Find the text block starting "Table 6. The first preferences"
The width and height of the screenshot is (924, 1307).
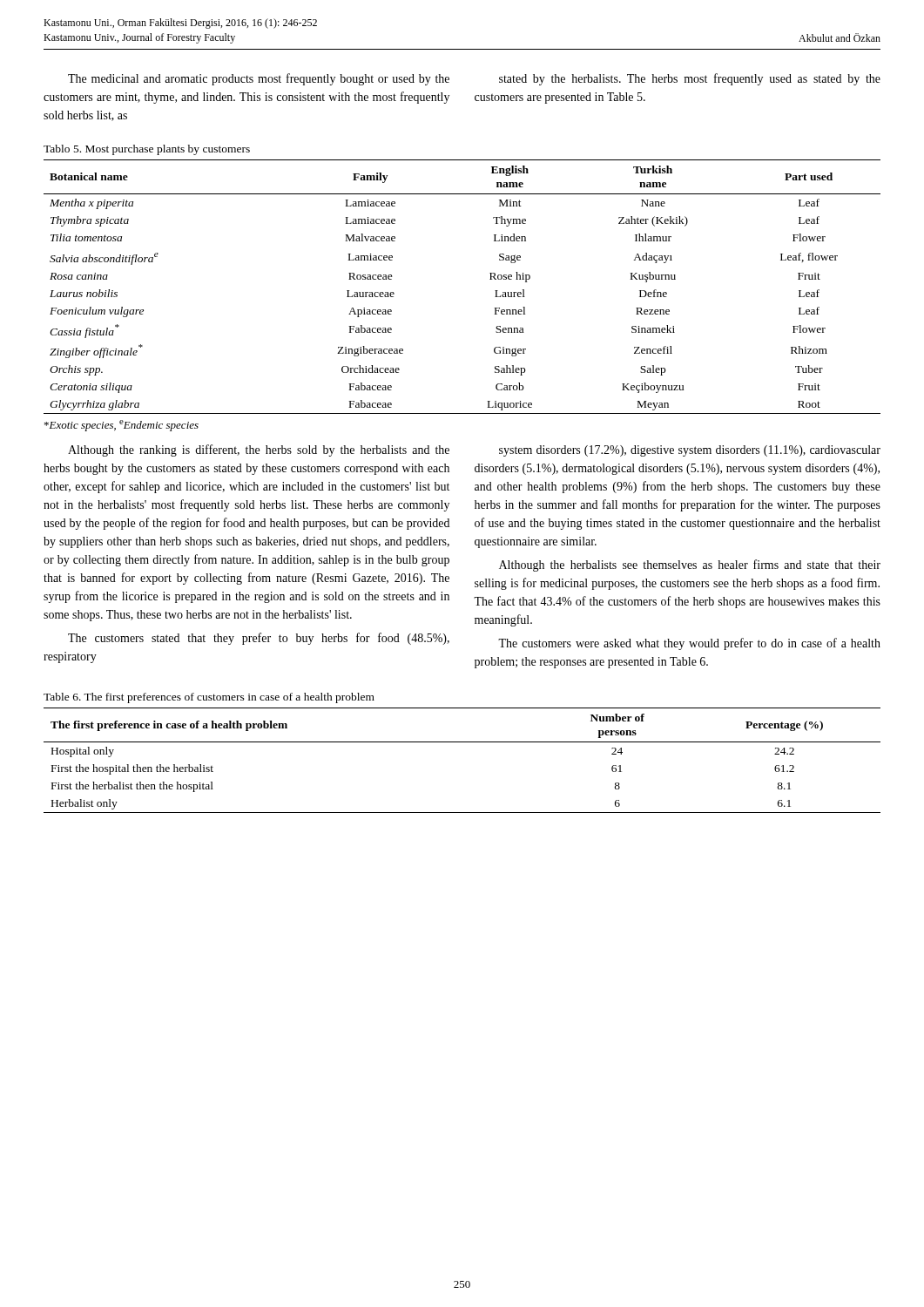coord(209,697)
